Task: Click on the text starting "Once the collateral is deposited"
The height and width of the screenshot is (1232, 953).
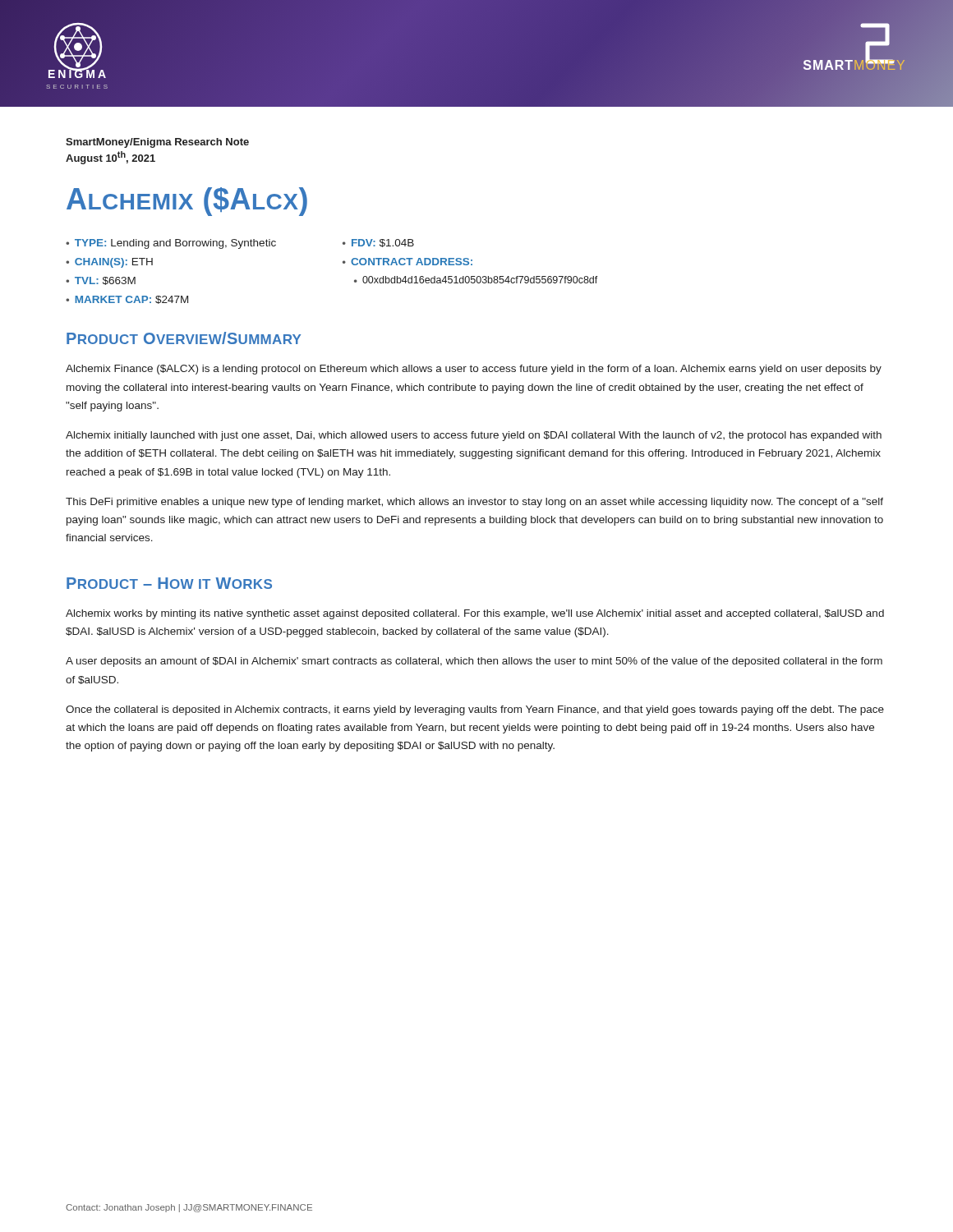Action: click(x=475, y=727)
